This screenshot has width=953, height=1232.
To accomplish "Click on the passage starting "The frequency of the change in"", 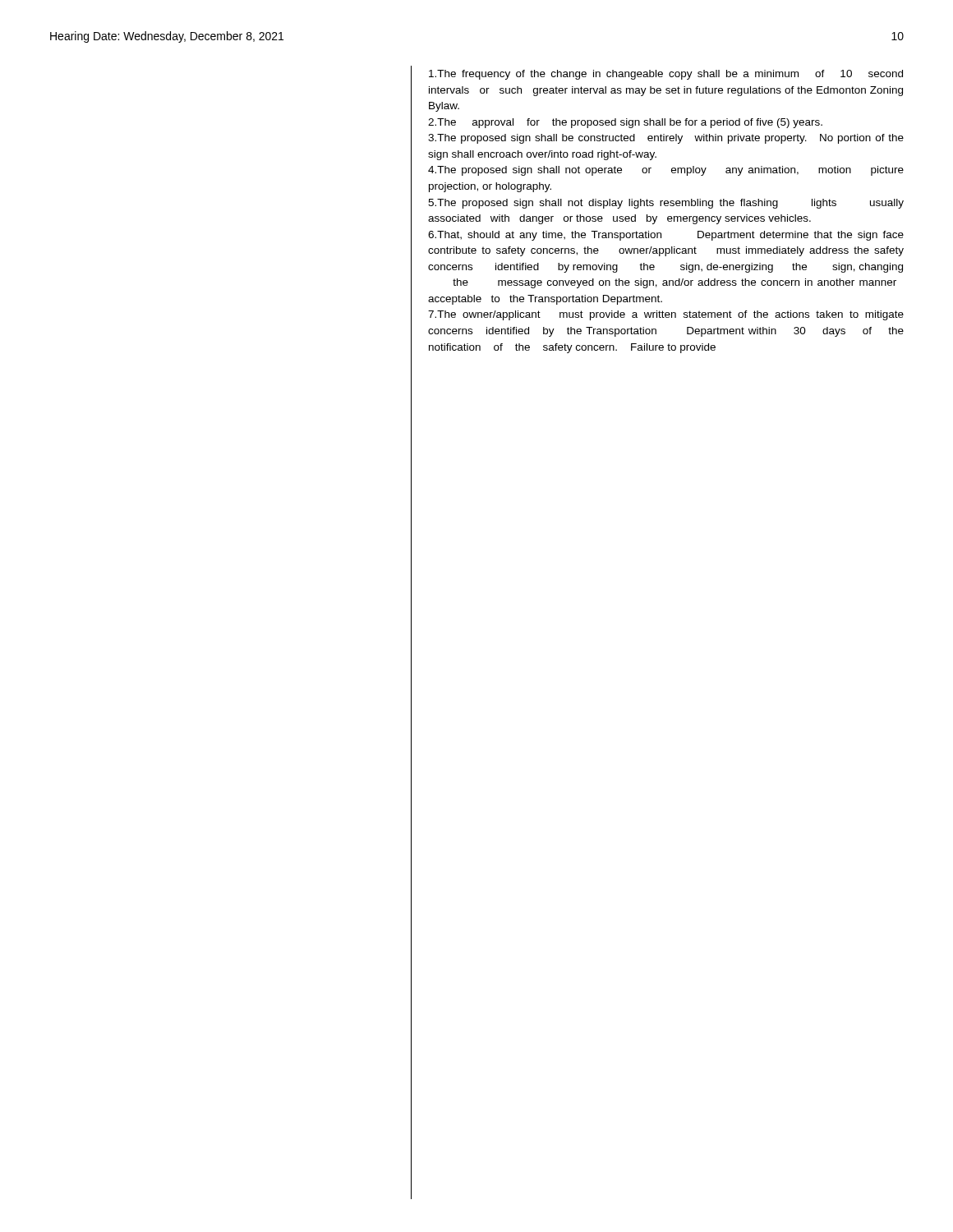I will click(x=666, y=210).
